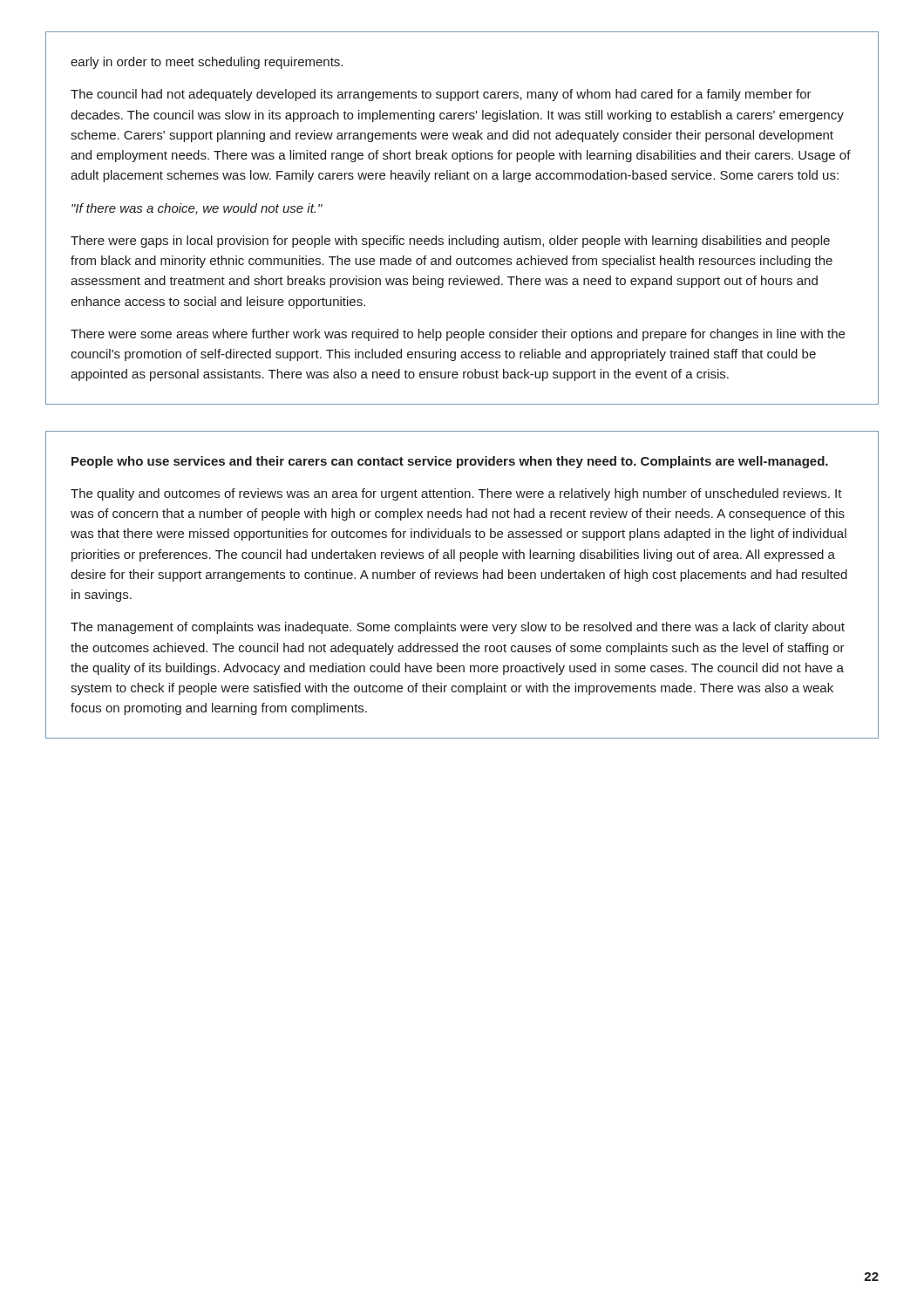Image resolution: width=924 pixels, height=1308 pixels.
Task: Find the text block that says "There were gaps in"
Action: point(452,270)
